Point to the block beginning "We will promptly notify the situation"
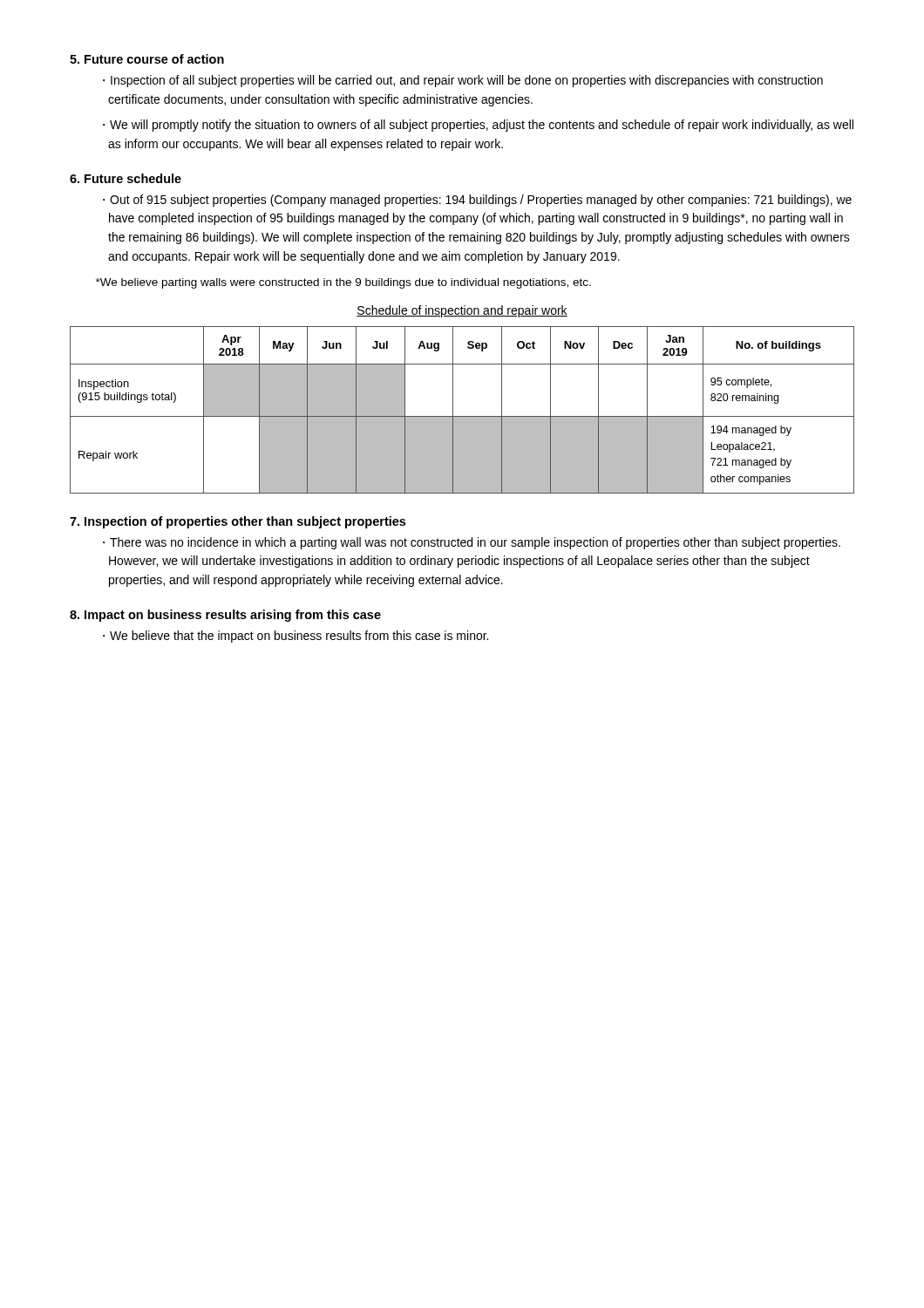Screen dimensions: 1308x924 point(481,134)
